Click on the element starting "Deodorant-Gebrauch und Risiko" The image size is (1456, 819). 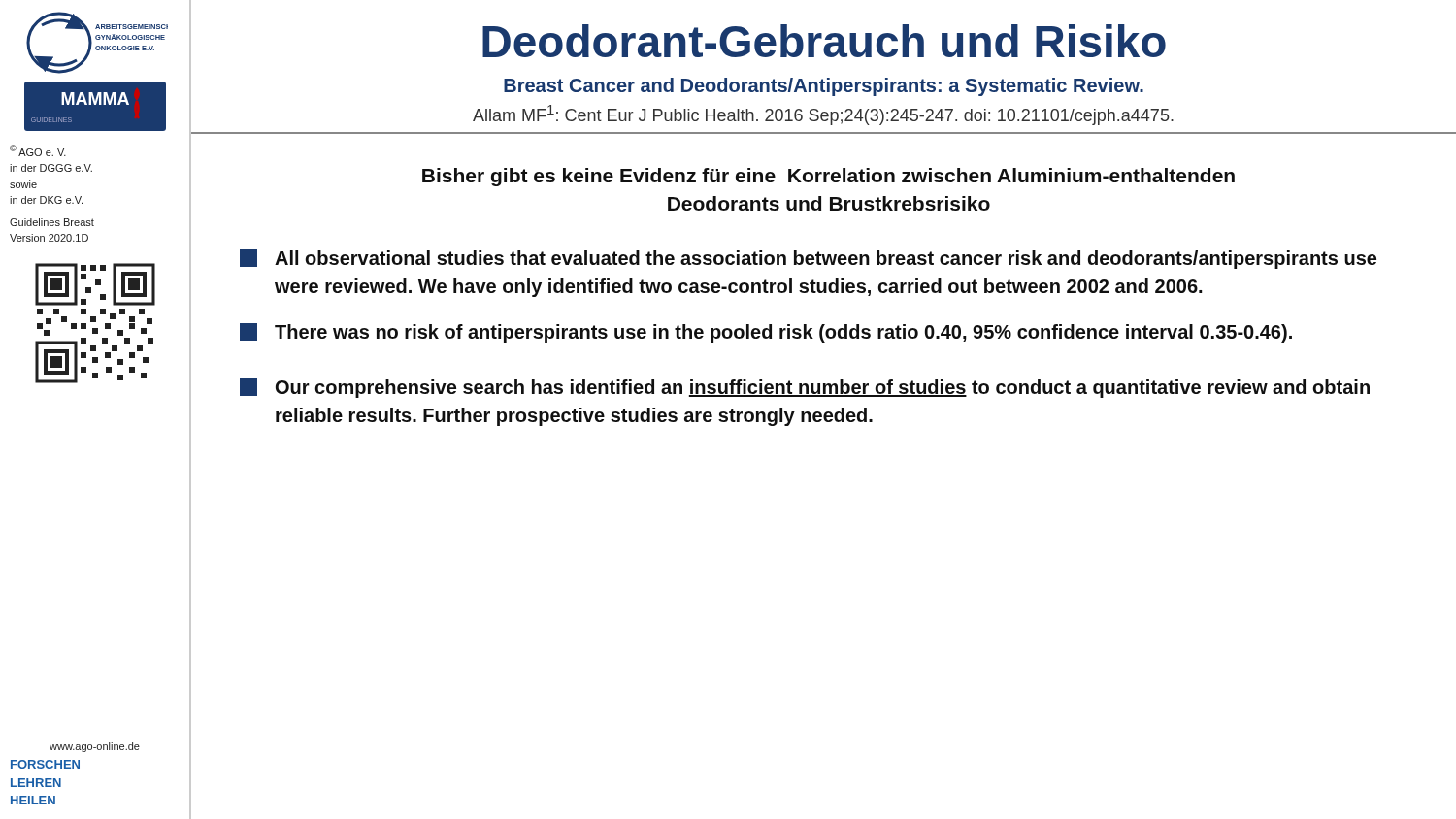824,42
